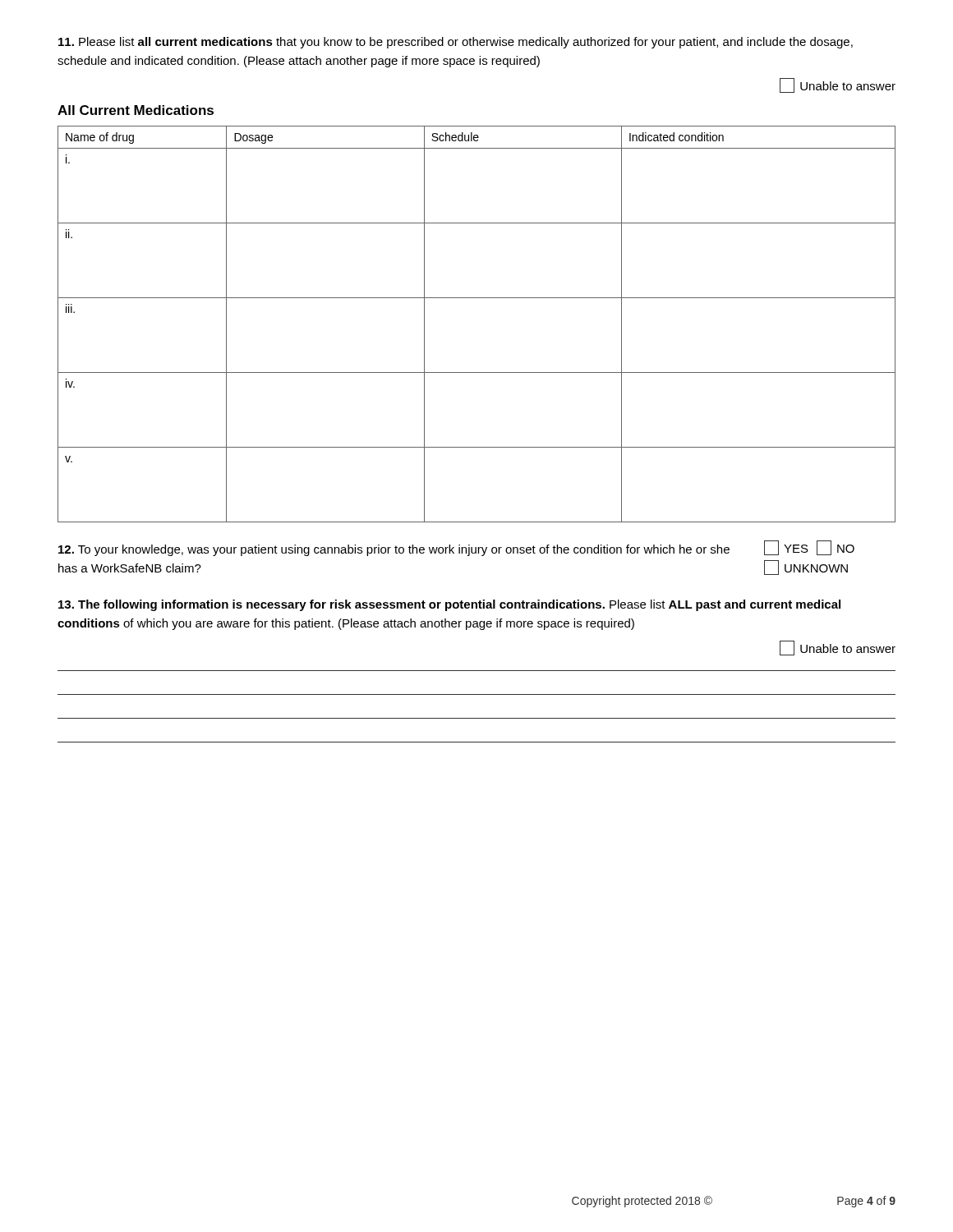Locate the block of text that opens with "To your knowledge, was your patient using"
The height and width of the screenshot is (1232, 953).
(476, 559)
